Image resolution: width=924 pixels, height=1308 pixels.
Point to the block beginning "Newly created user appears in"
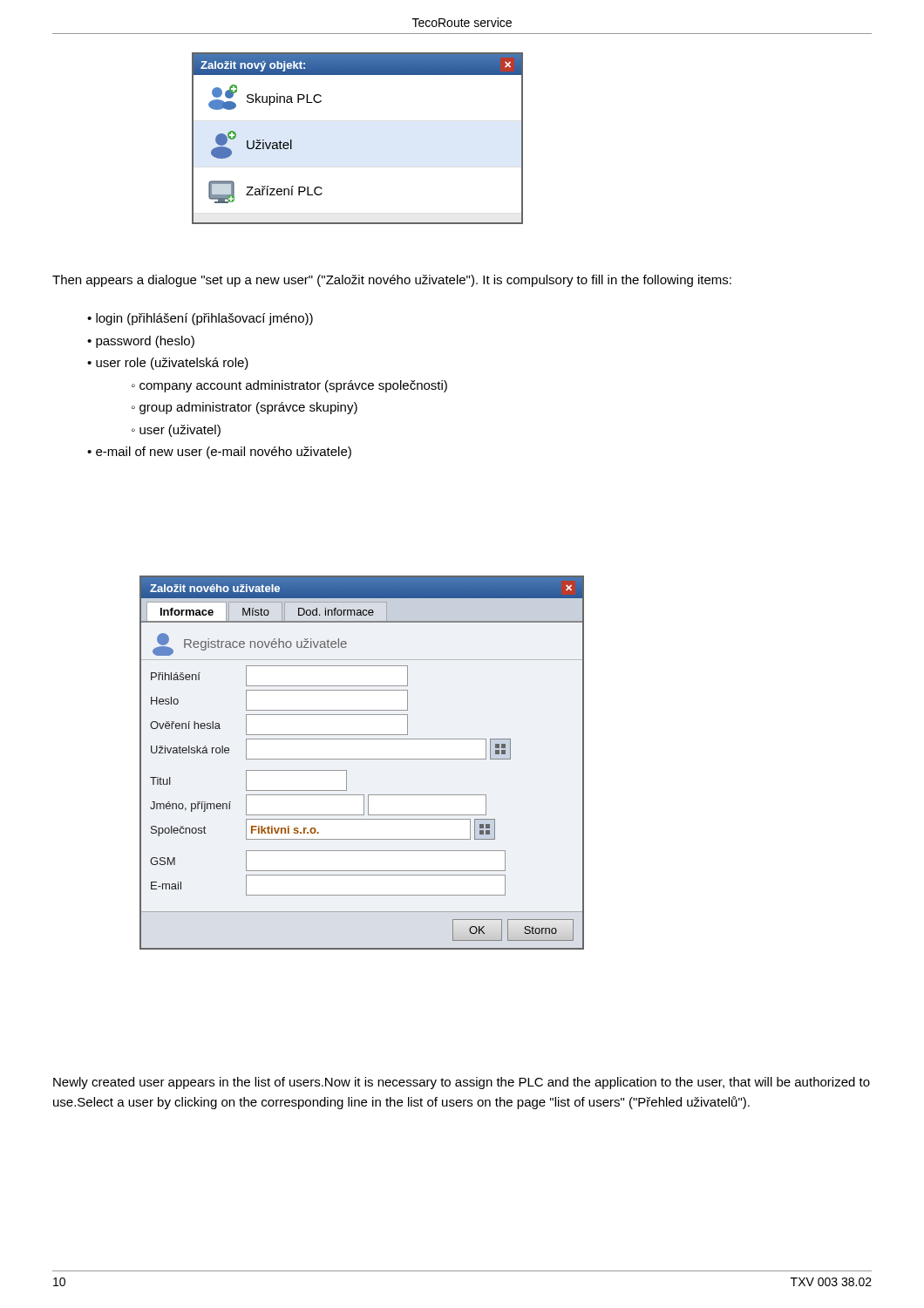[x=461, y=1092]
